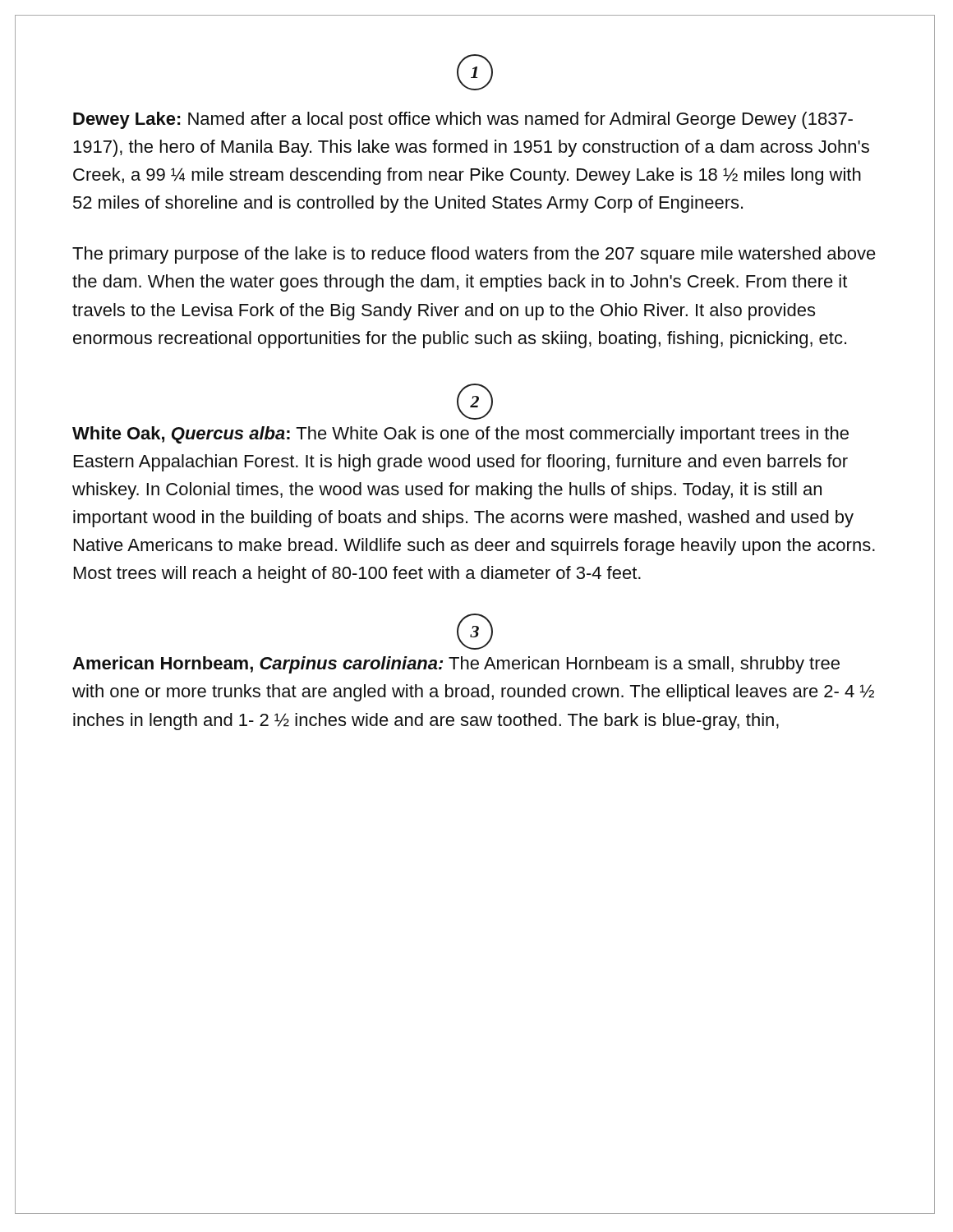This screenshot has width=953, height=1232.
Task: Point to the block starting "The primary purpose of the lake is"
Action: 474,296
